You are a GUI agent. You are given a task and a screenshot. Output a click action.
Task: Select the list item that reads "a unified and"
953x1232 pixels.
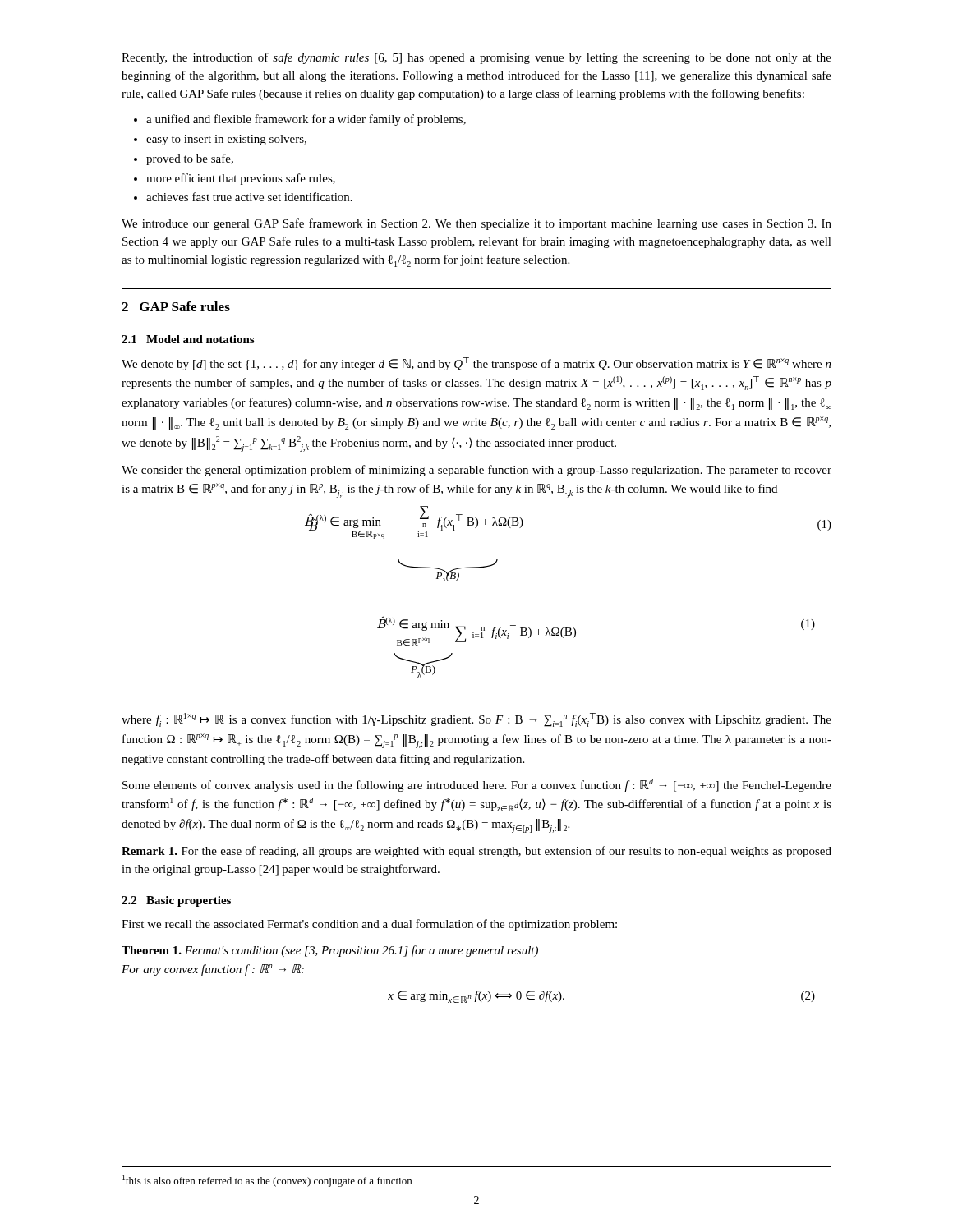point(476,120)
